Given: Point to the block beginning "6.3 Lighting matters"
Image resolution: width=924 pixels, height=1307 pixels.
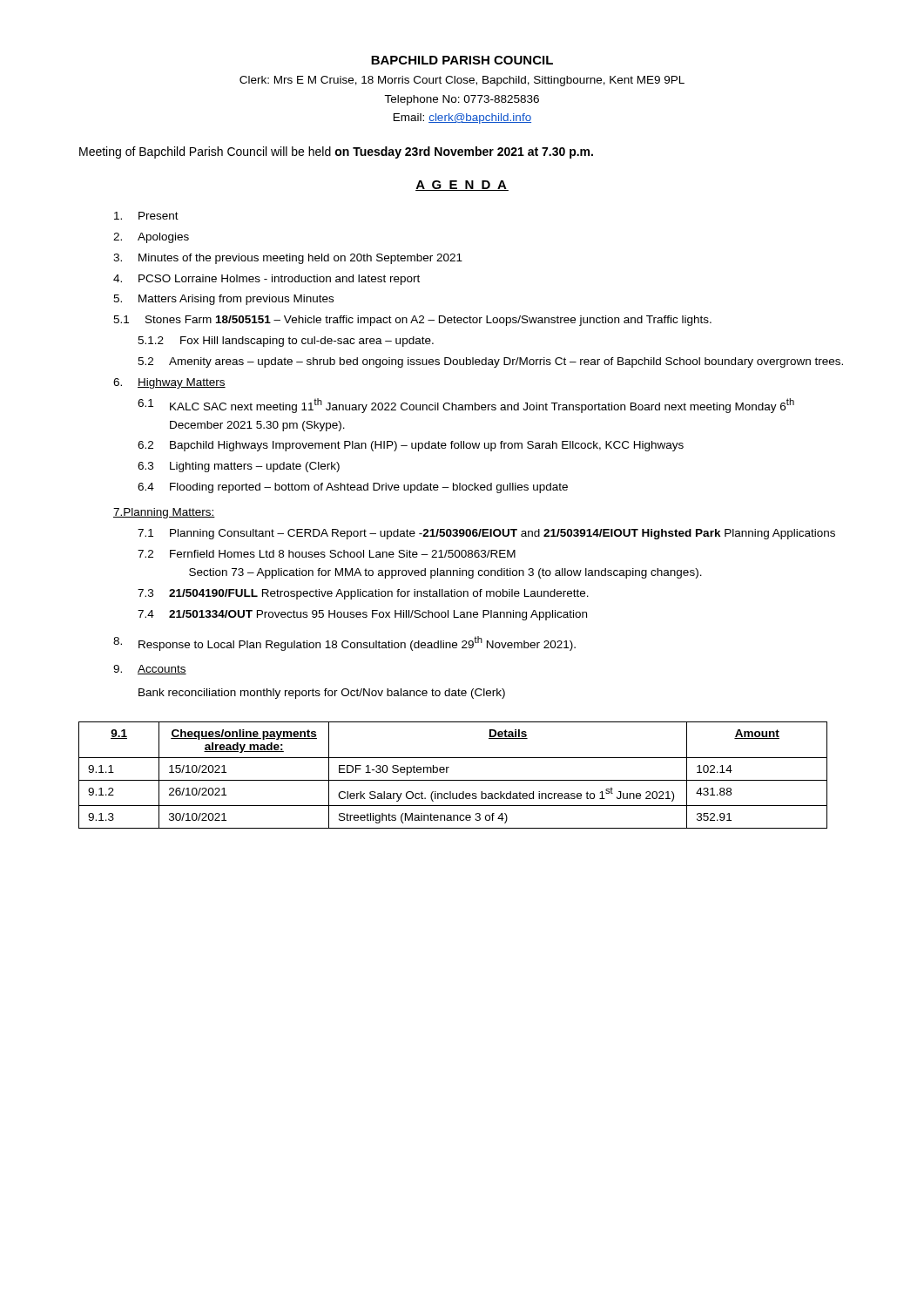Looking at the screenshot, I should [x=239, y=467].
